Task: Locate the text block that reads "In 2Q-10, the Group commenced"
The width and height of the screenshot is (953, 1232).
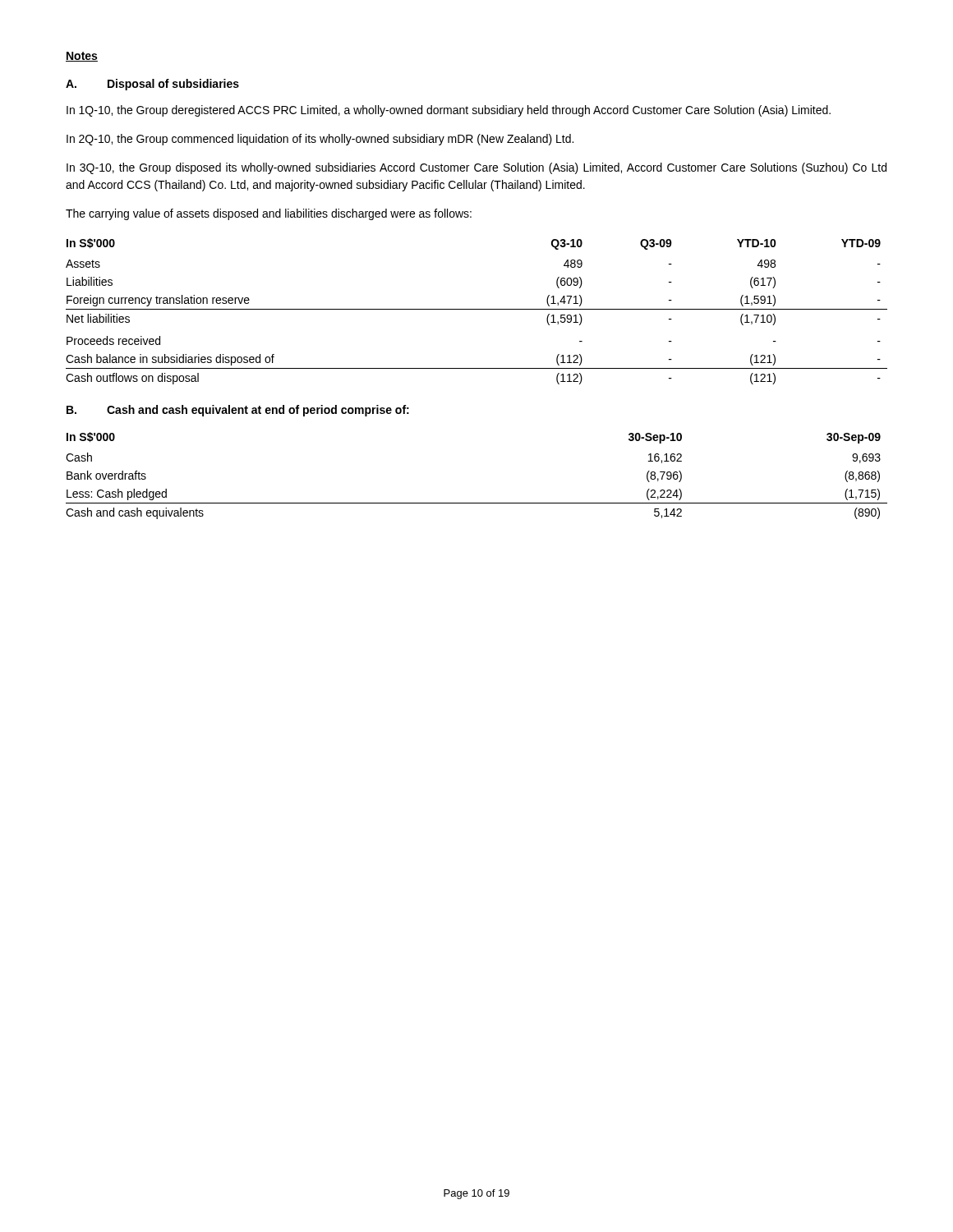Action: [320, 139]
